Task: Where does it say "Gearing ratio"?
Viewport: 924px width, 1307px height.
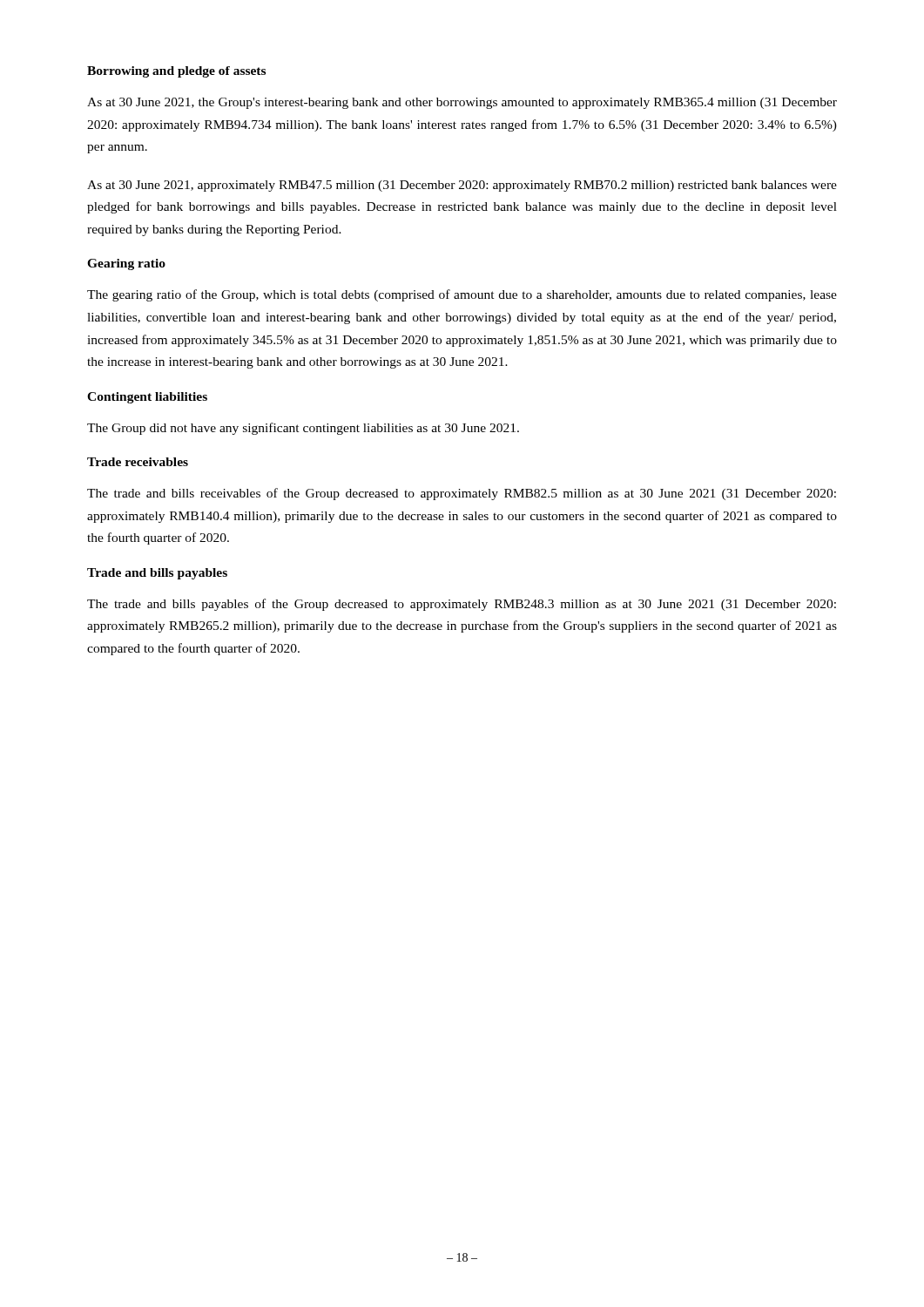Action: pyautogui.click(x=126, y=263)
